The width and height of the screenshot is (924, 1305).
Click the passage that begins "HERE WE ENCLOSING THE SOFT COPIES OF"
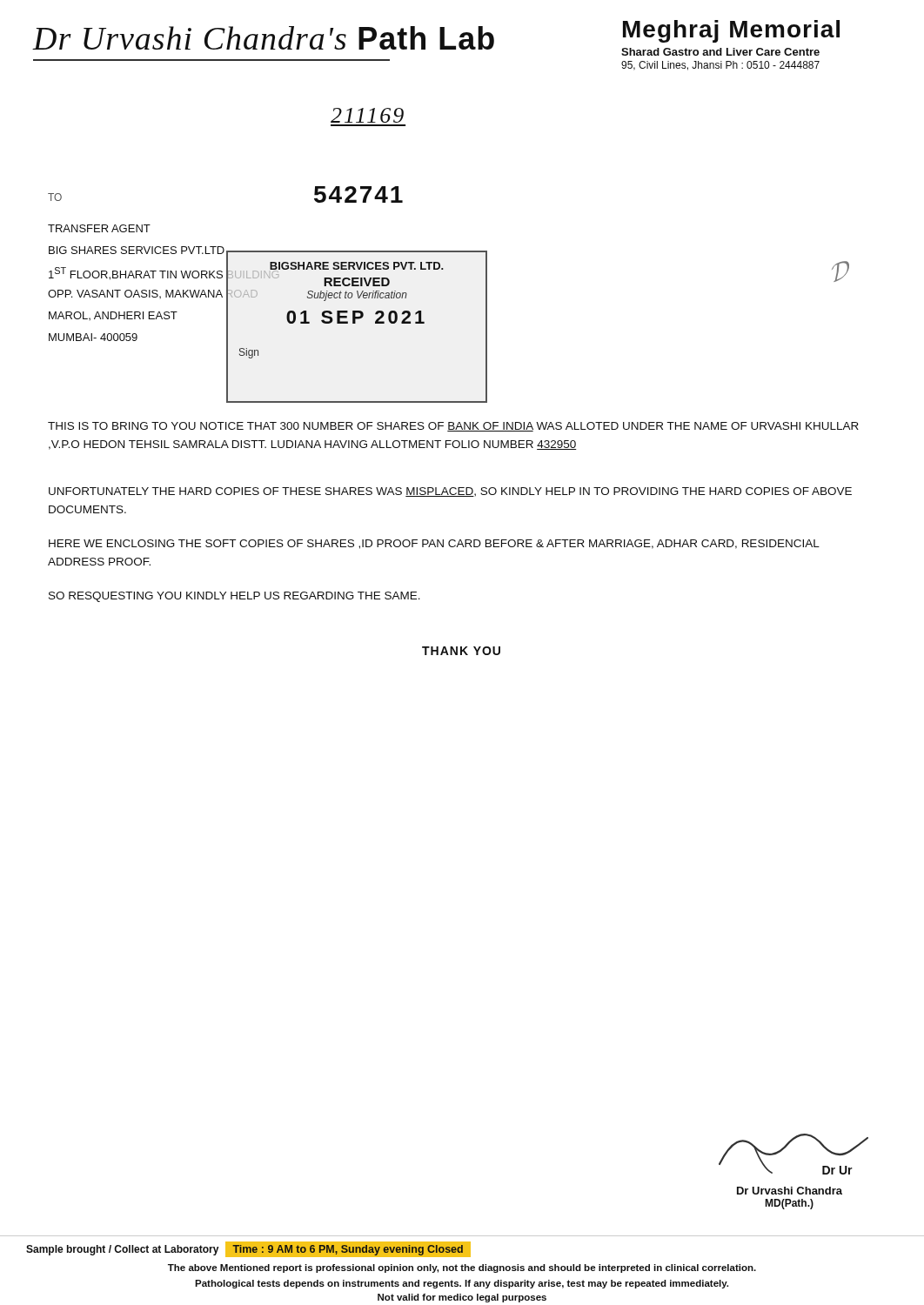pyautogui.click(x=437, y=552)
